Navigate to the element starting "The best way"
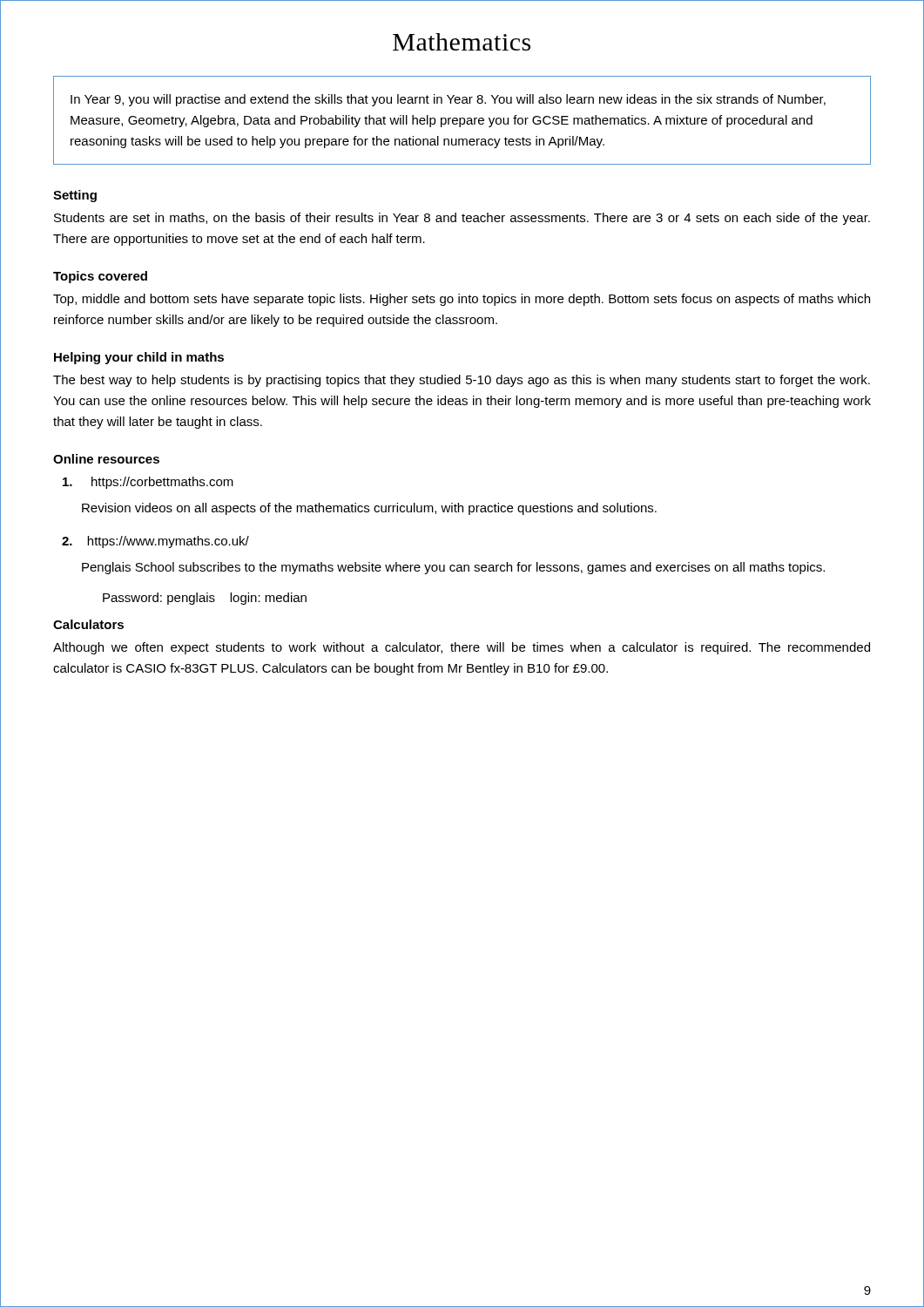 coord(462,400)
